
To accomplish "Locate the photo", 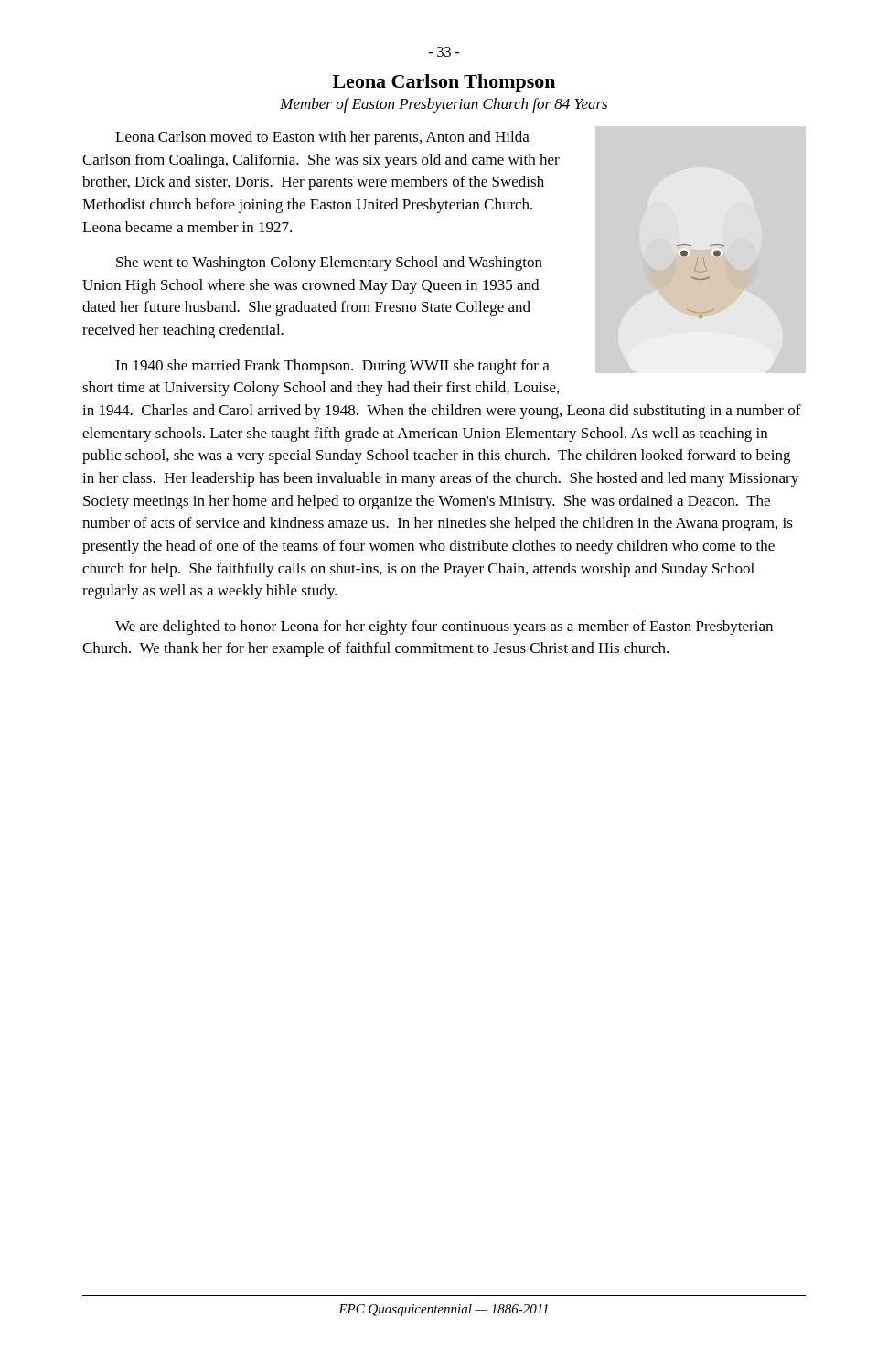I will (x=700, y=250).
